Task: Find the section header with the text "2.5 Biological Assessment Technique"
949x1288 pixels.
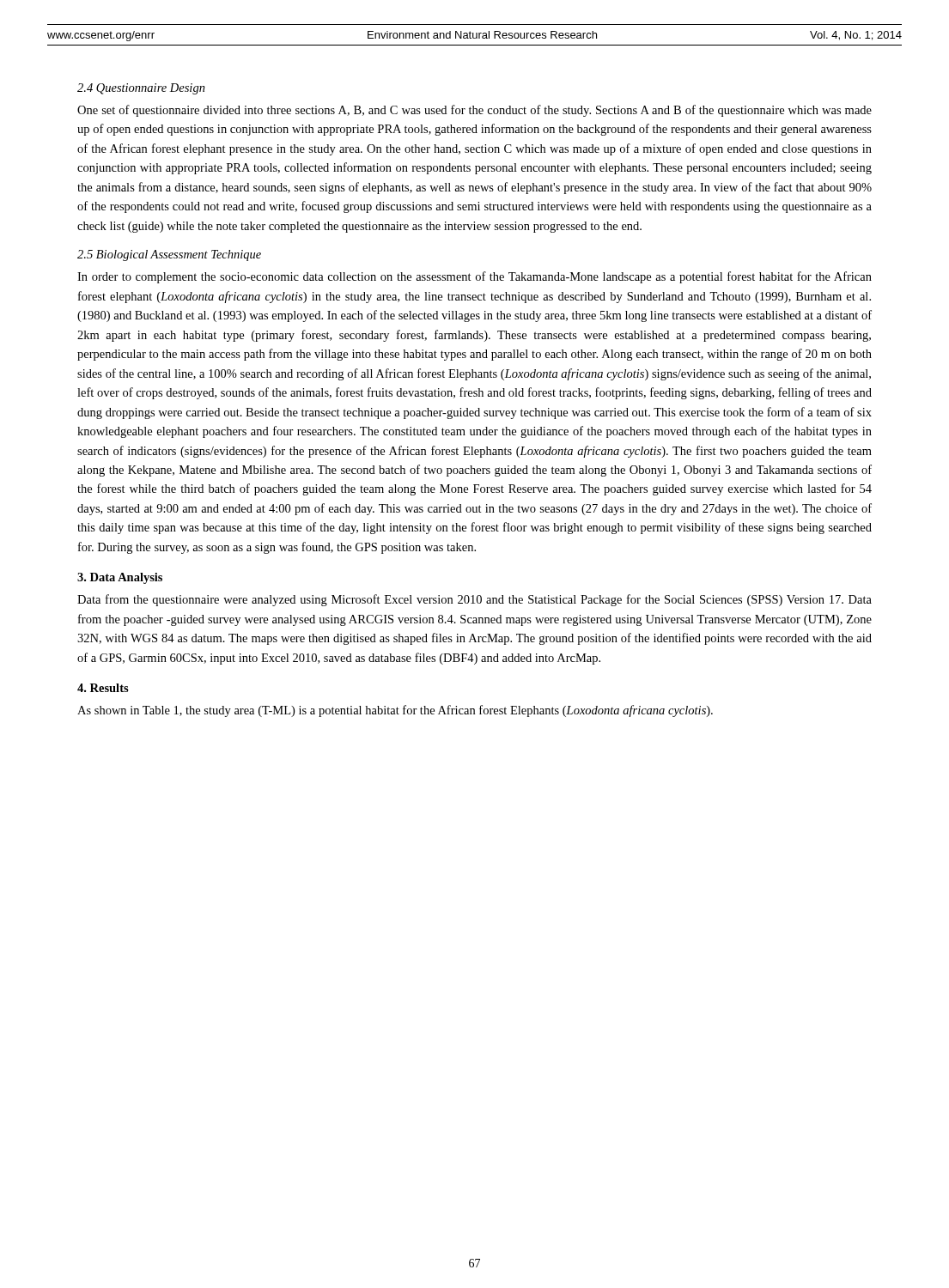Action: pyautogui.click(x=169, y=254)
